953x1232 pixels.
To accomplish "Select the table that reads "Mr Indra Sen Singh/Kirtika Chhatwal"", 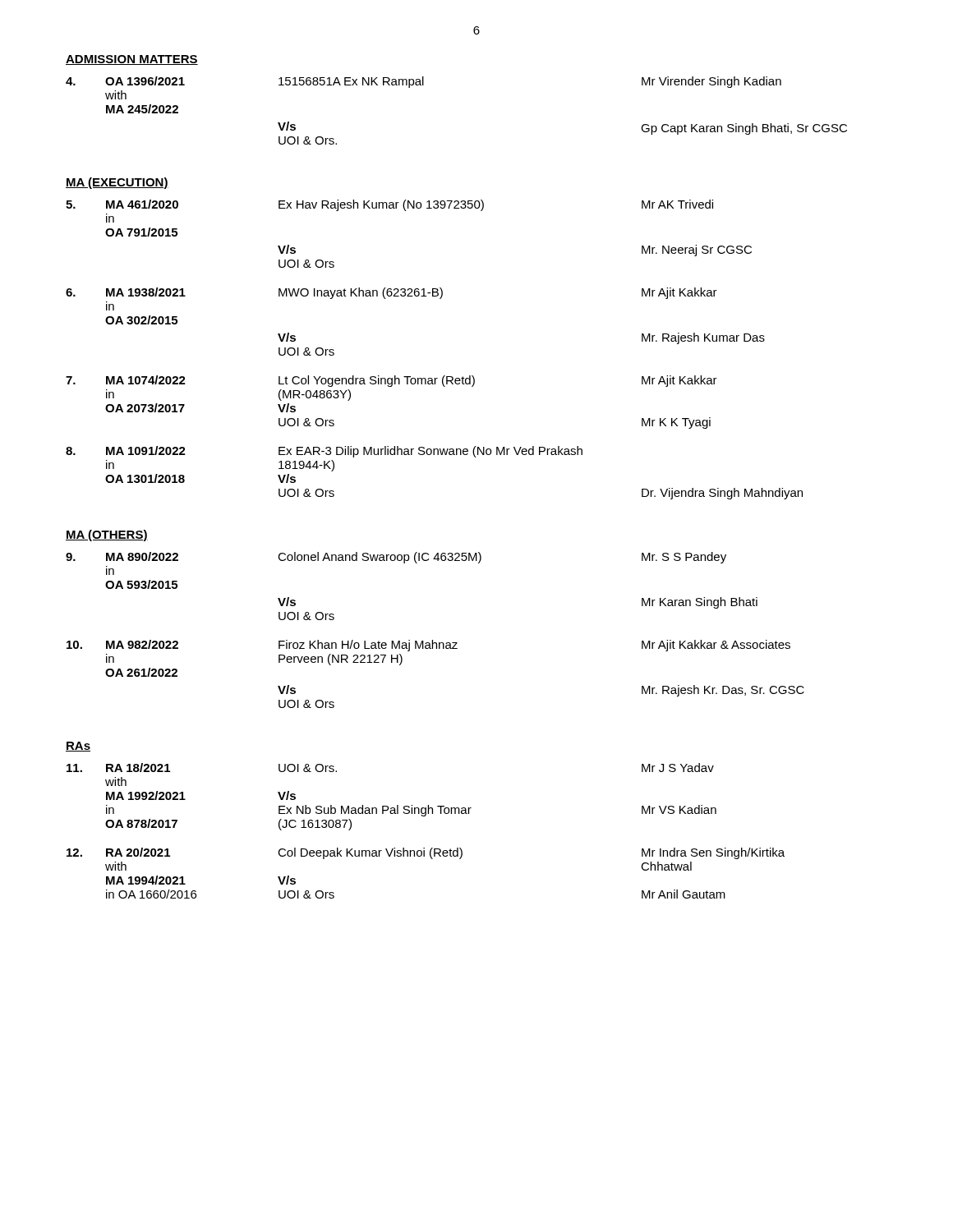I will tap(476, 873).
